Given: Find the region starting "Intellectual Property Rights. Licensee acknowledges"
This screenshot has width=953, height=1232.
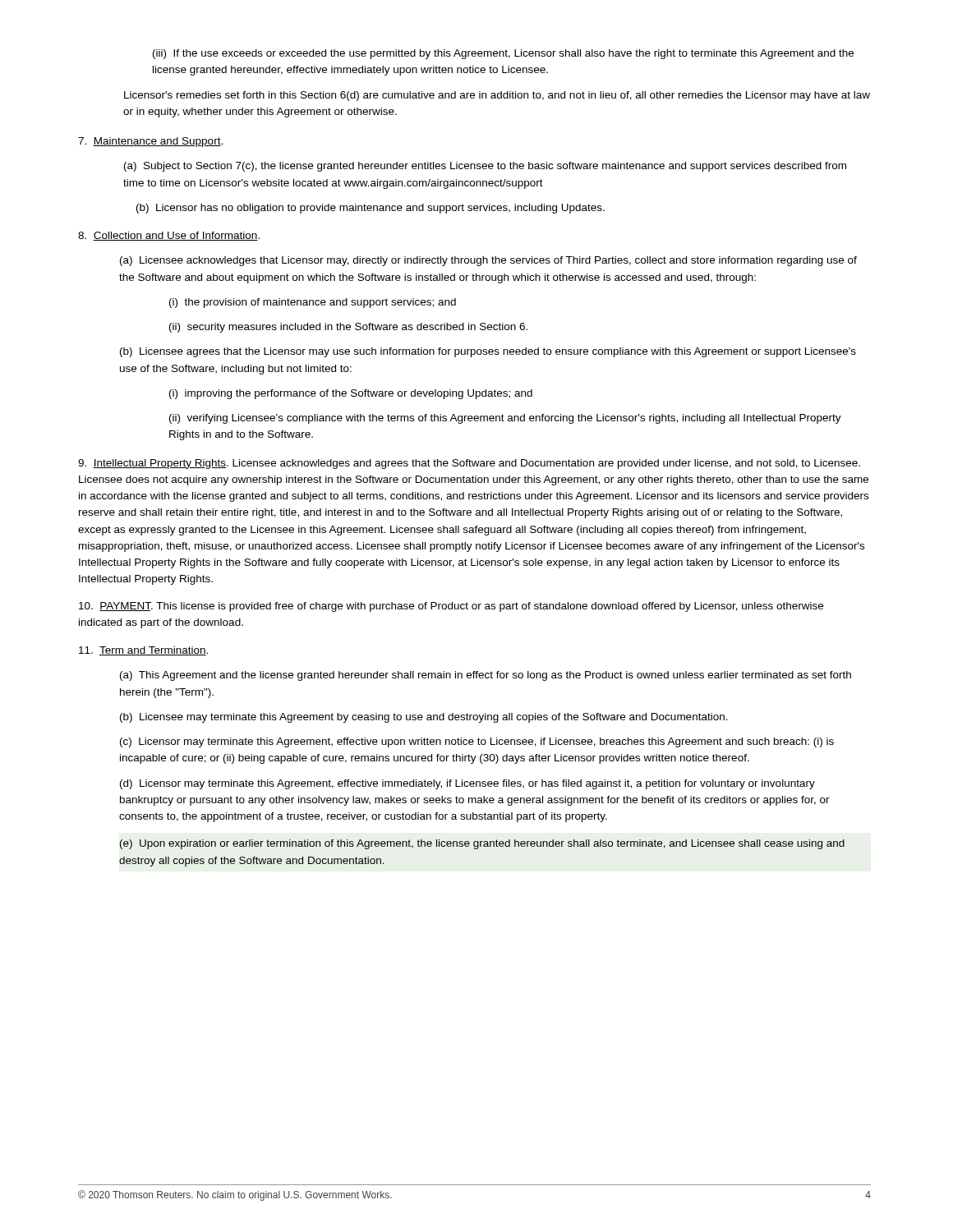Looking at the screenshot, I should (x=474, y=521).
